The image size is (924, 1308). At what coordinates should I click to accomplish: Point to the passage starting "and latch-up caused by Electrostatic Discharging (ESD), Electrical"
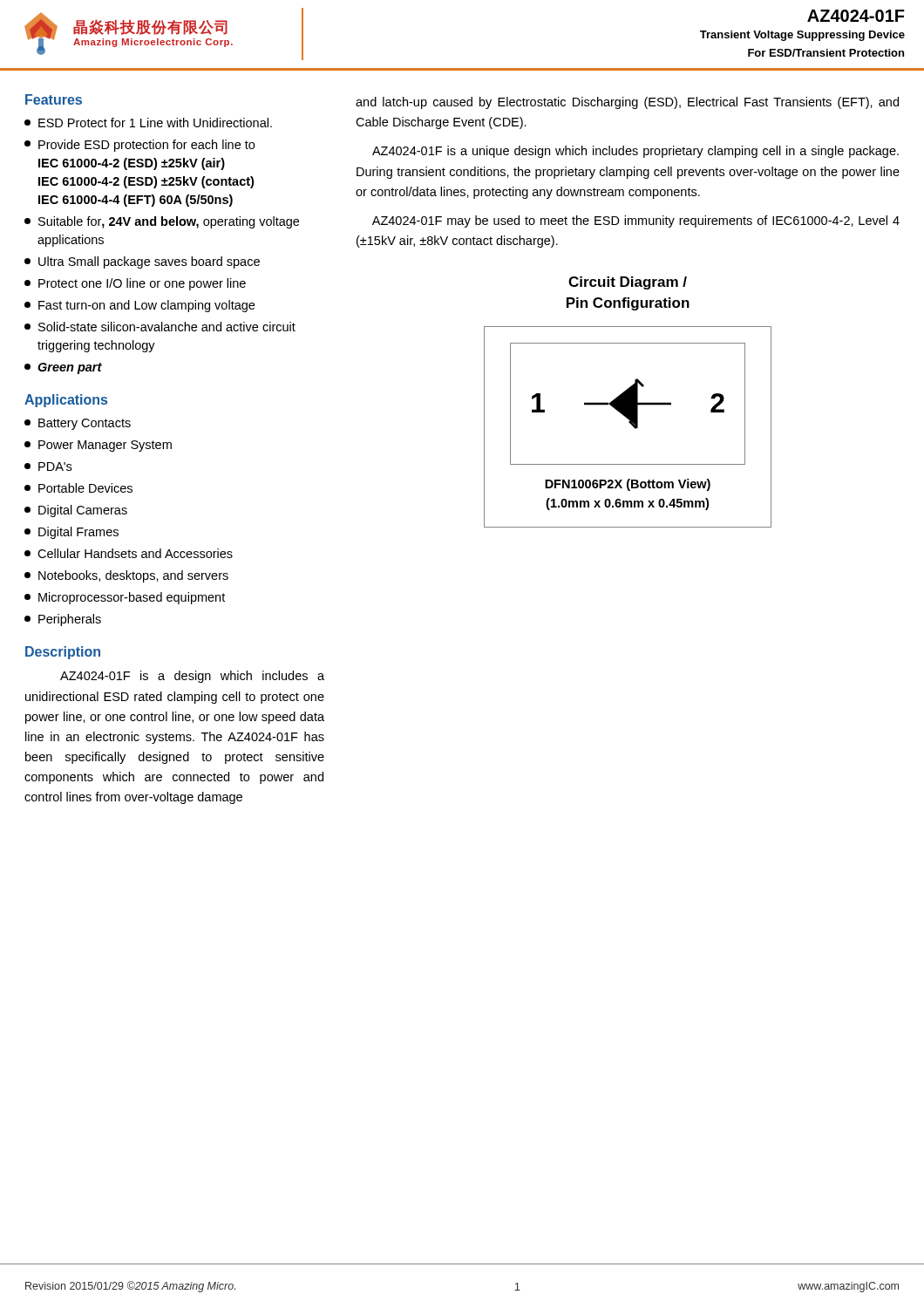click(x=628, y=112)
